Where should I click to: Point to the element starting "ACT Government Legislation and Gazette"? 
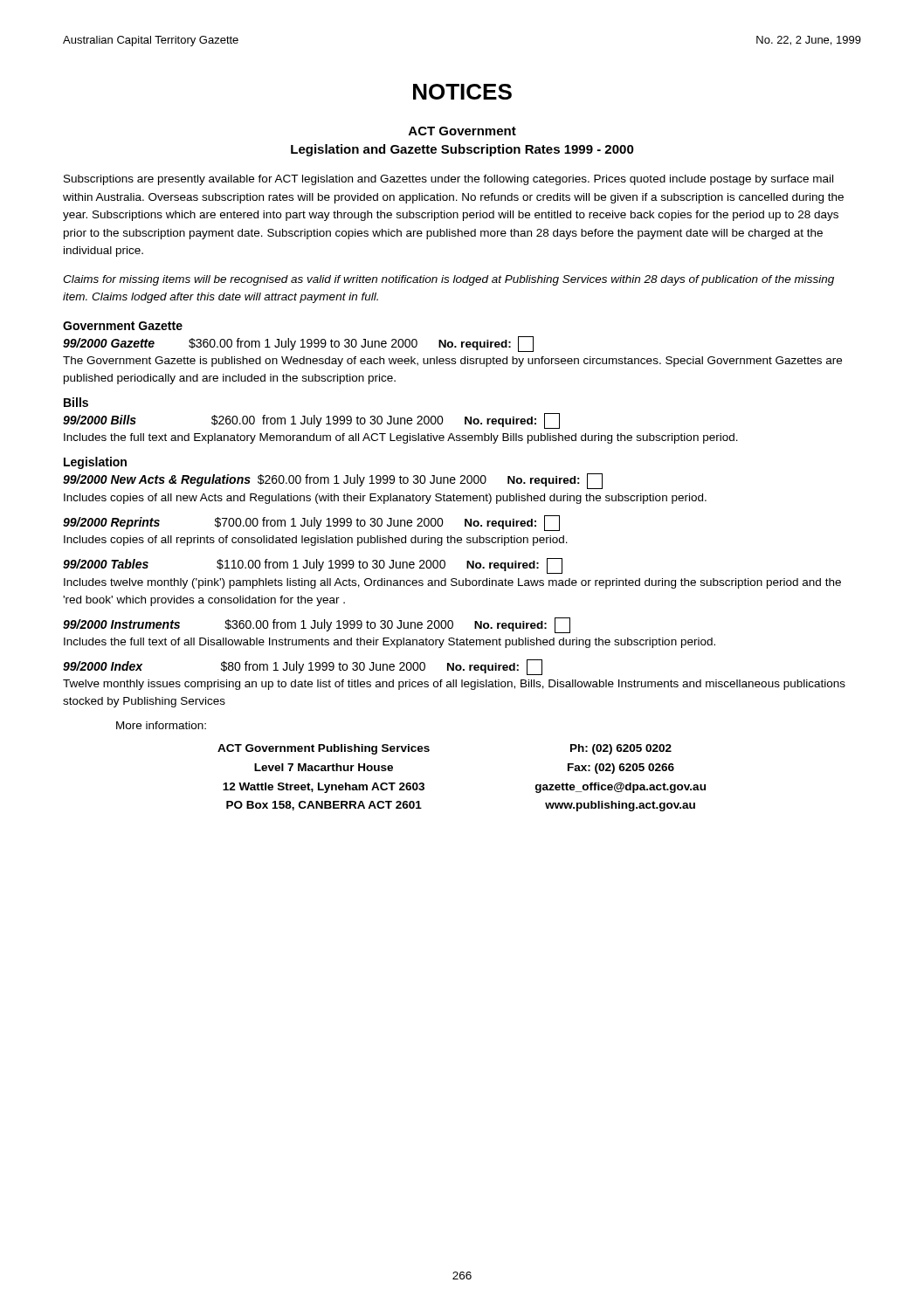(462, 140)
